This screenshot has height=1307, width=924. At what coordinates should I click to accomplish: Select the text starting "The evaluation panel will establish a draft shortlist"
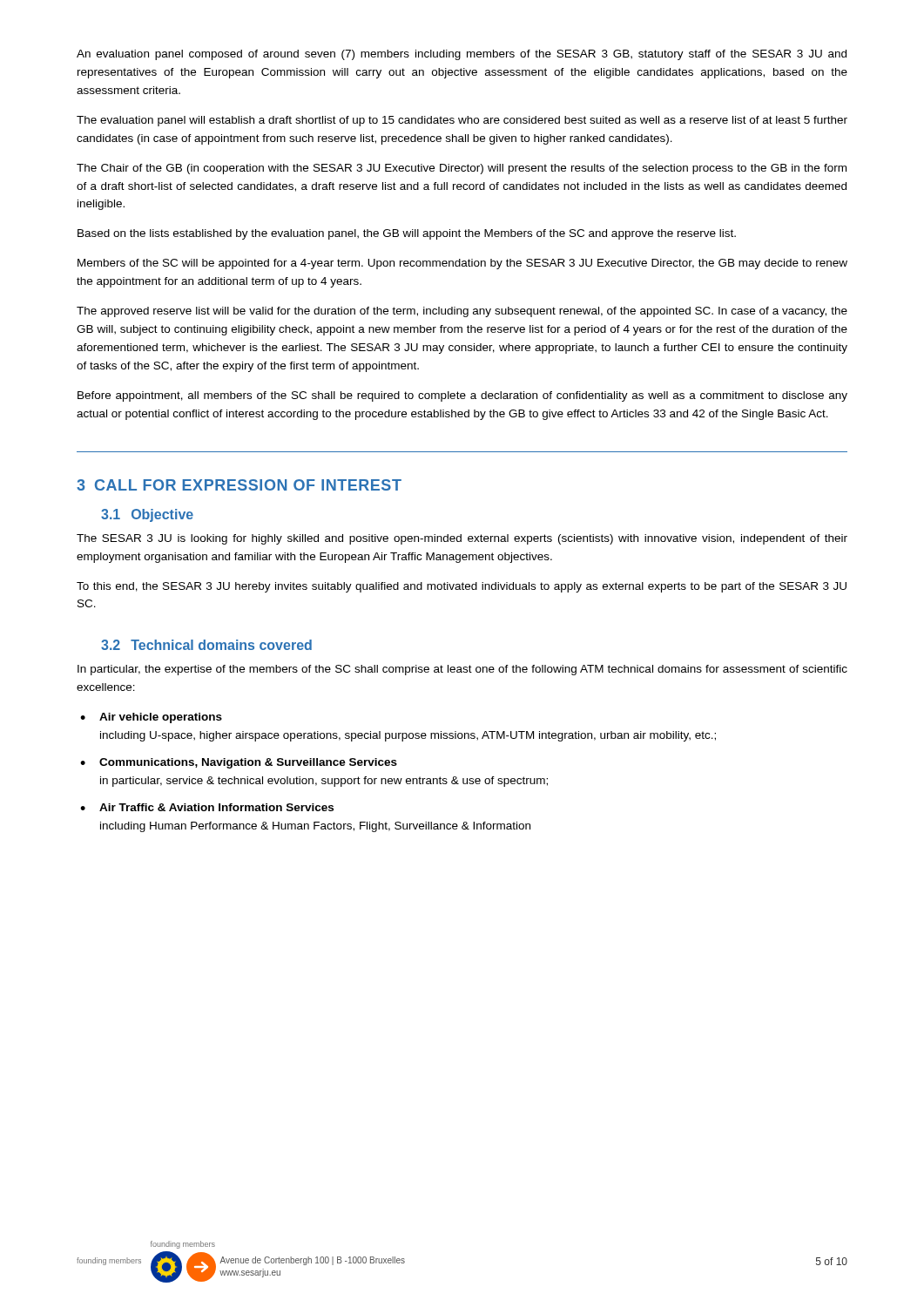pos(462,129)
